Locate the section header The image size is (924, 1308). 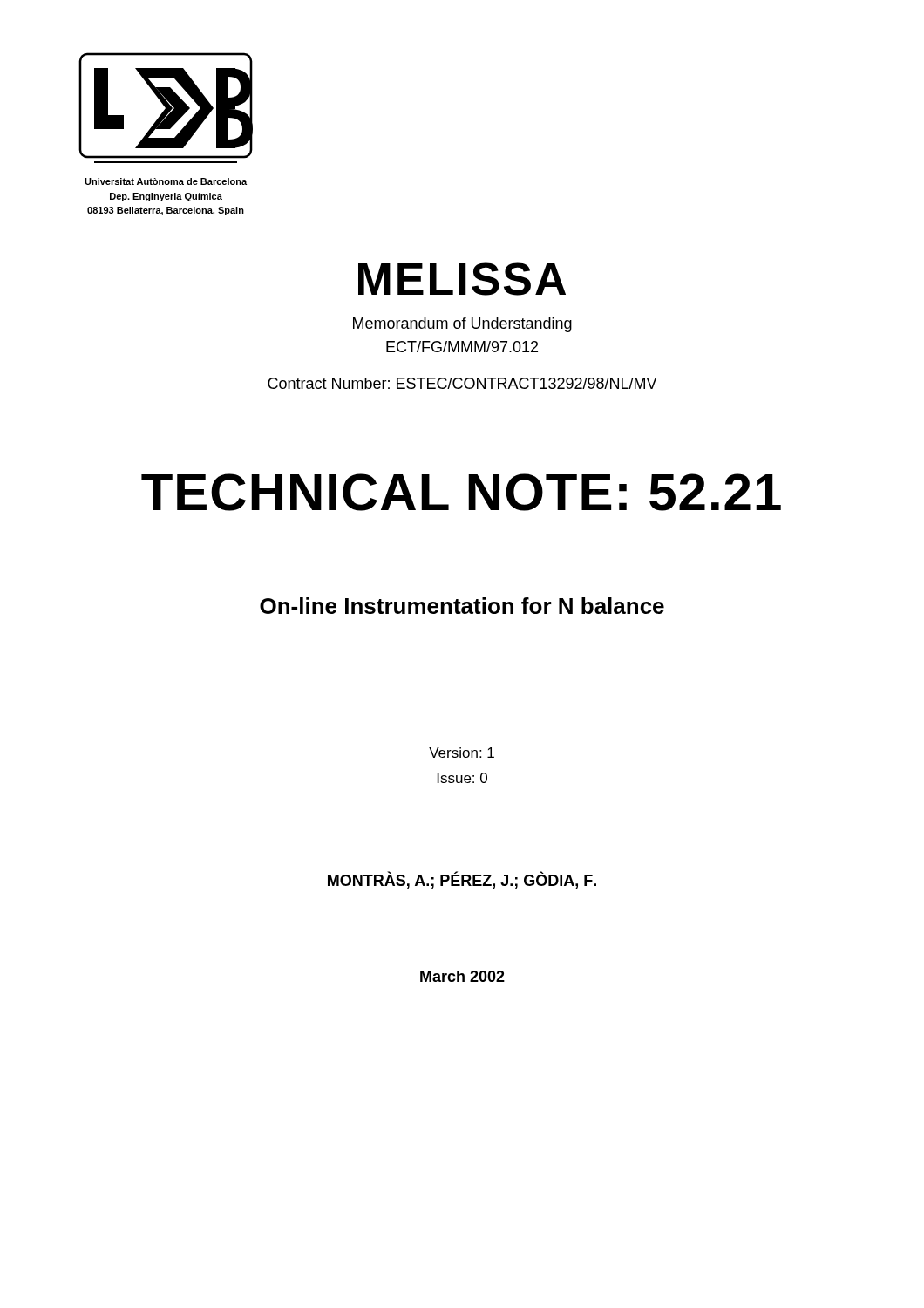[462, 606]
